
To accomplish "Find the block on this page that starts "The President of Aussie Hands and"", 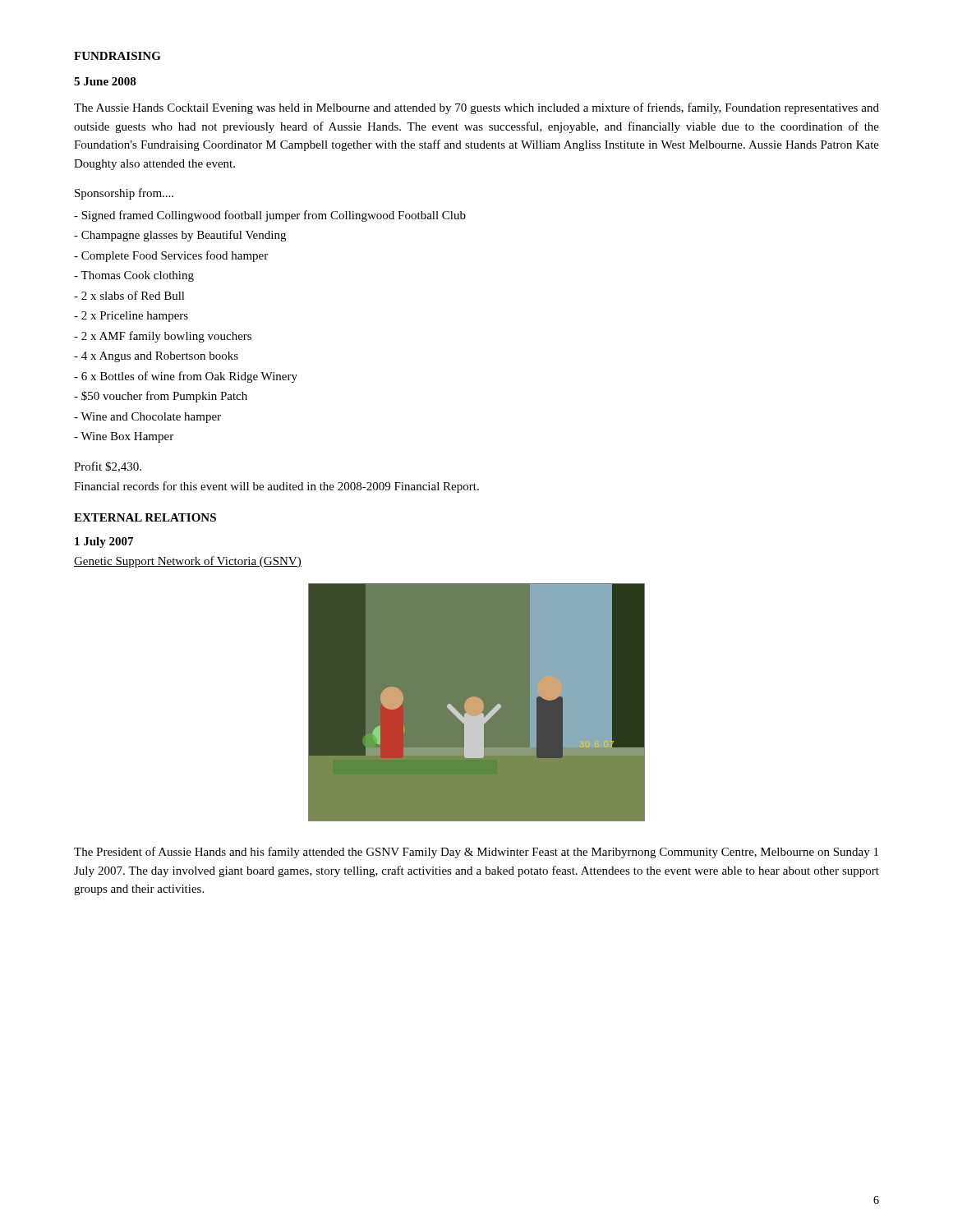I will (x=476, y=870).
